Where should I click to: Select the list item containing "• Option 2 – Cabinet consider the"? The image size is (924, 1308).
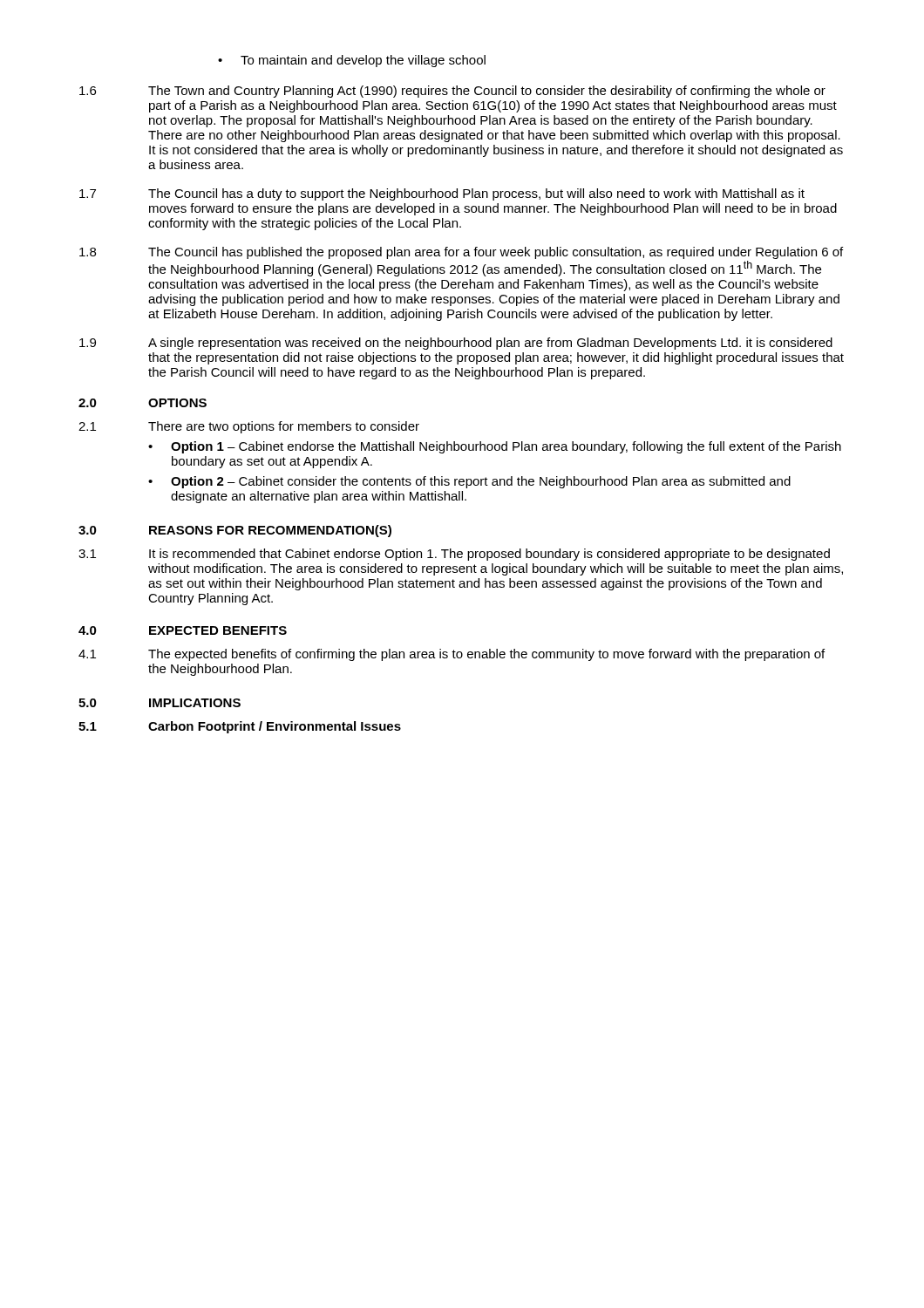point(497,488)
